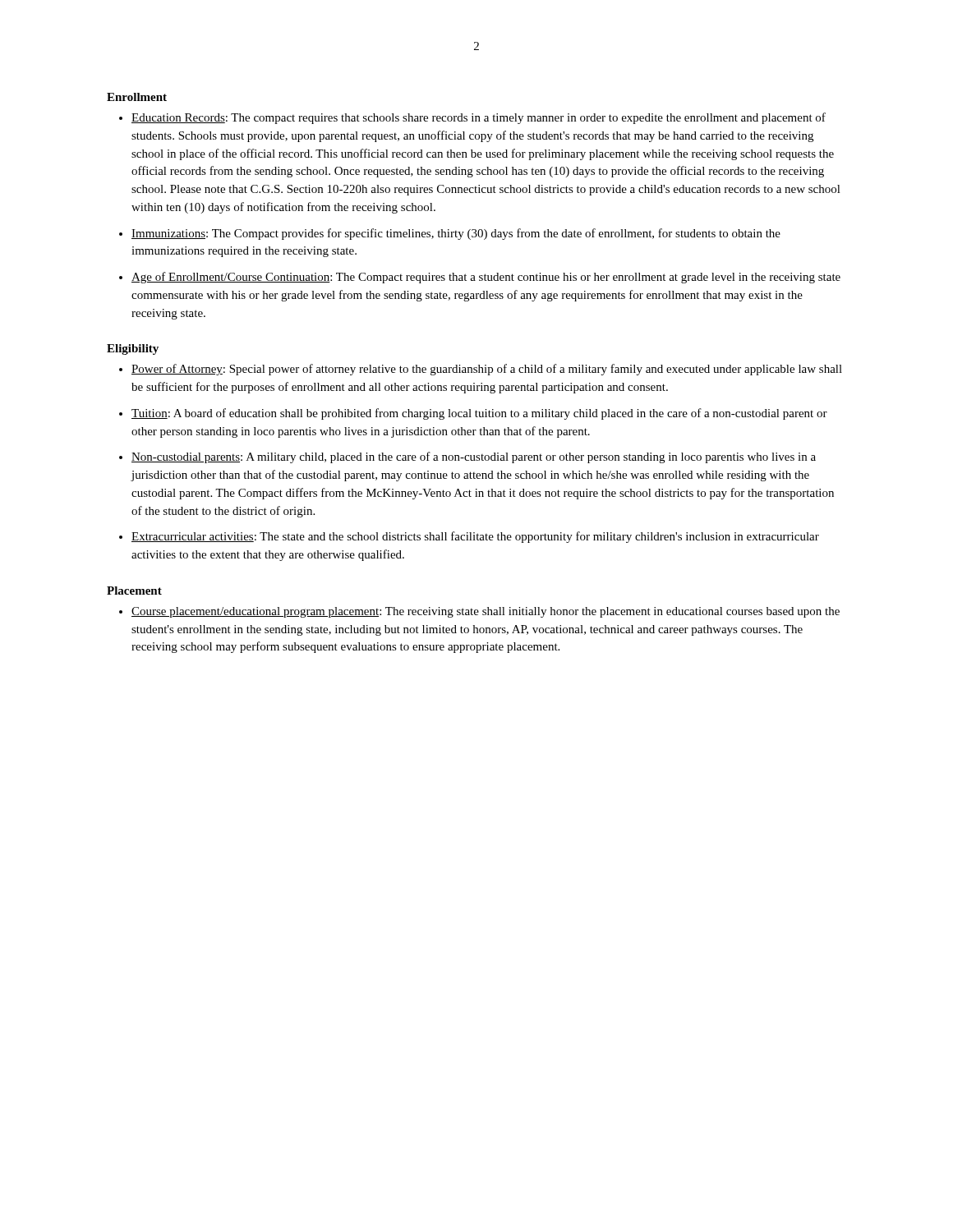
Task: Navigate to the text block starting "Tuition: A board of"
Action: (x=479, y=422)
